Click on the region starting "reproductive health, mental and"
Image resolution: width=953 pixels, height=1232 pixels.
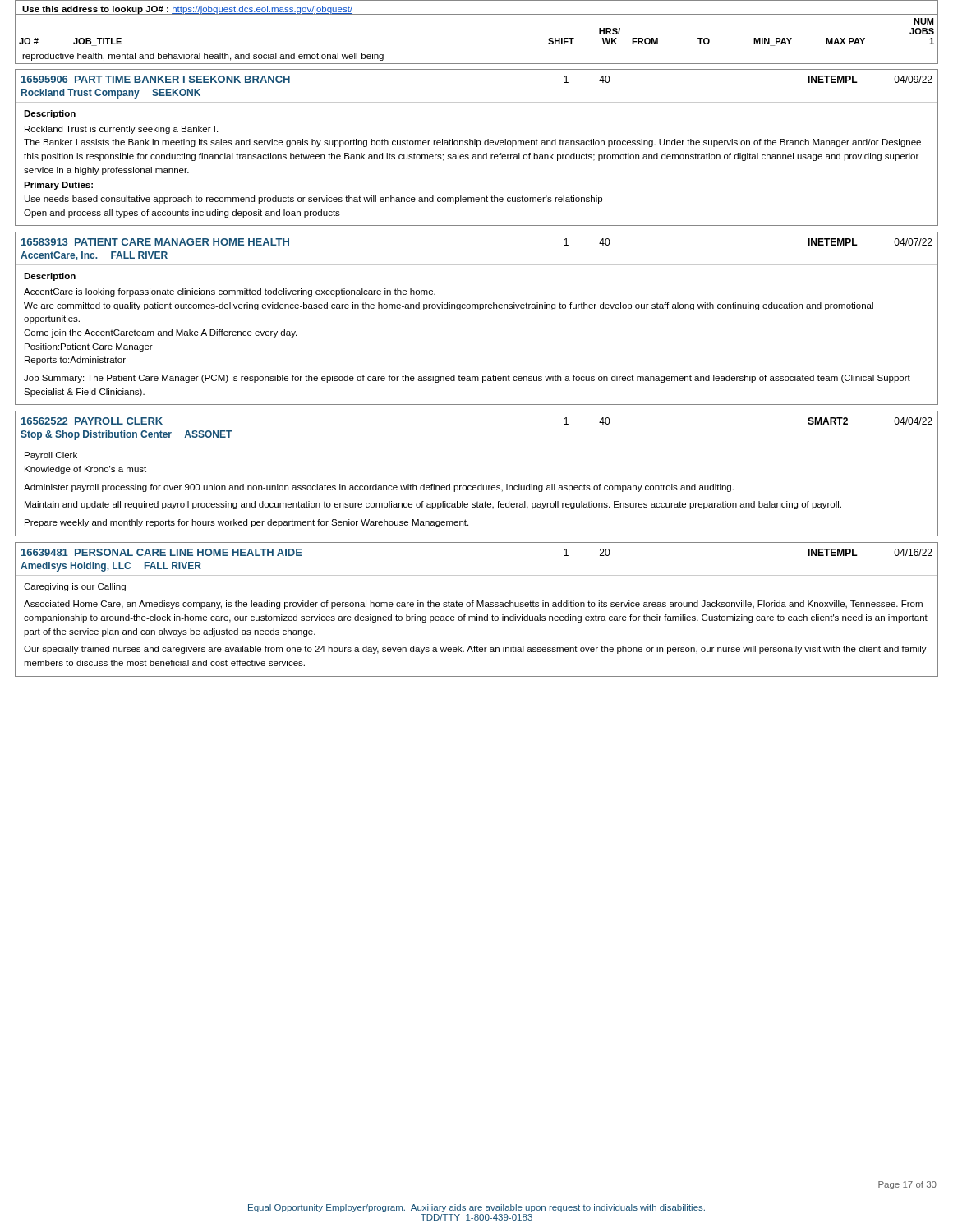[203, 56]
